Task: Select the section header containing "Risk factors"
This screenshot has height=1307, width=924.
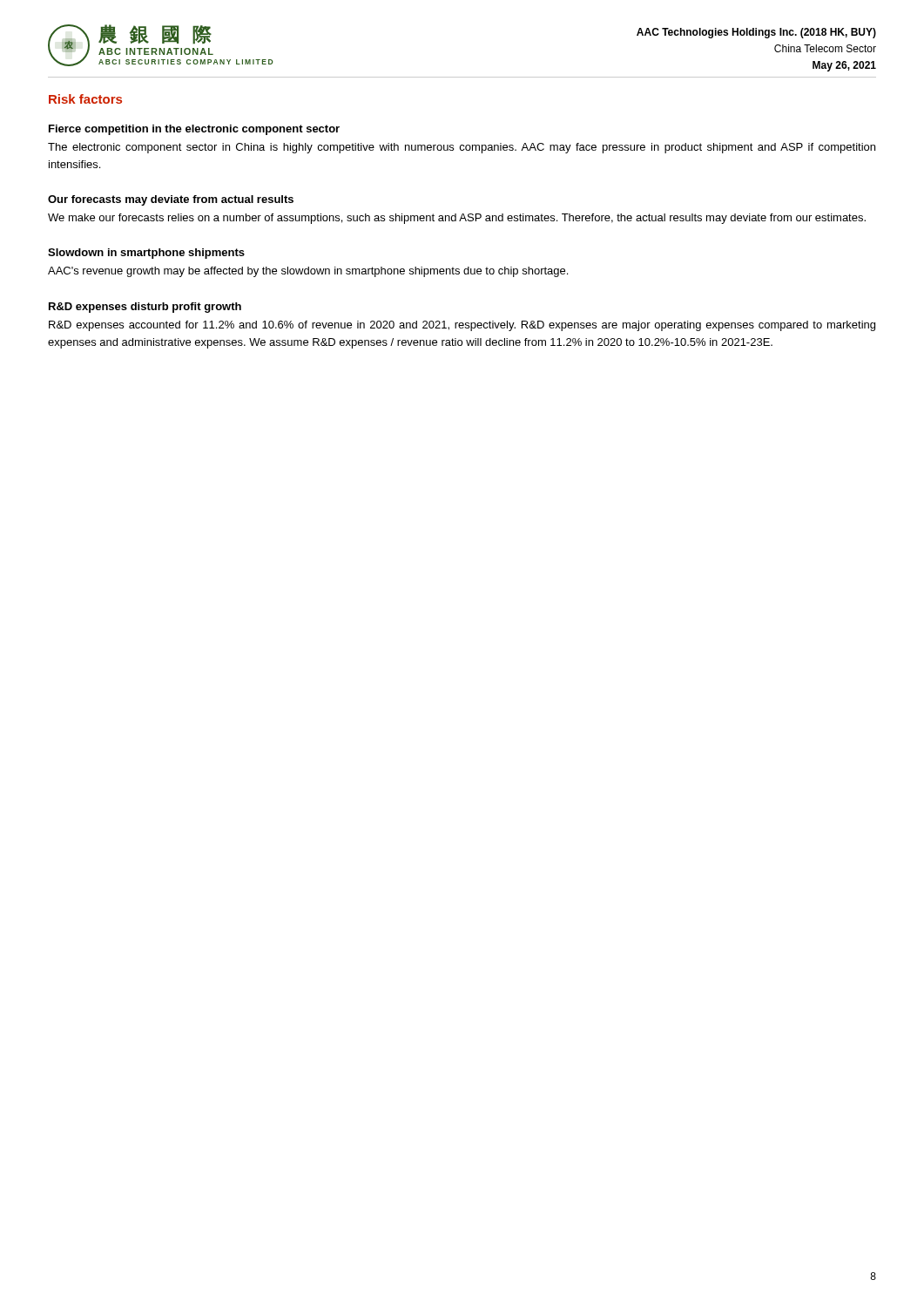Action: 85,99
